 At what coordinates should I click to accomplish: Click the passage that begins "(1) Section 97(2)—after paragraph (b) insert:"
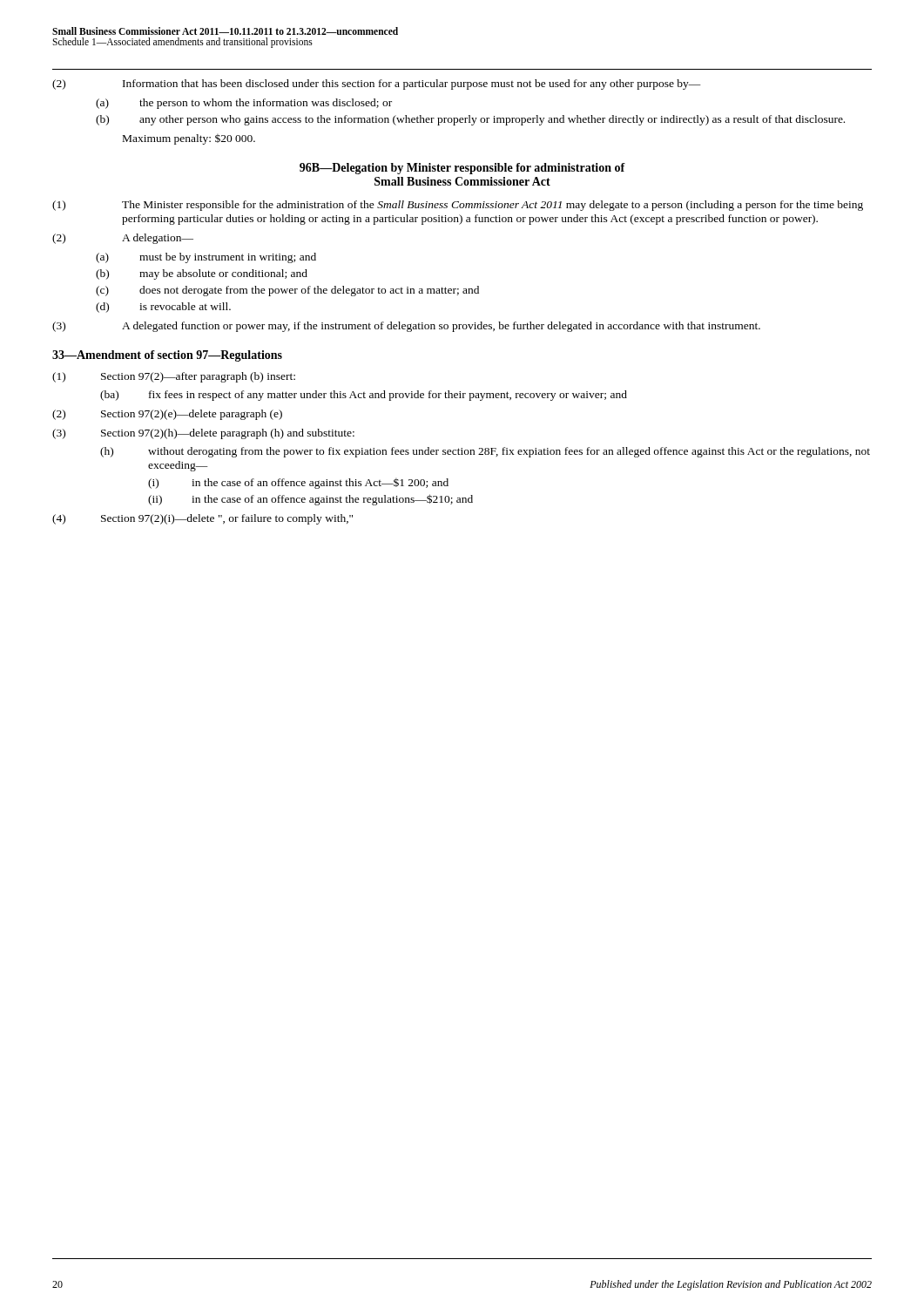(462, 386)
